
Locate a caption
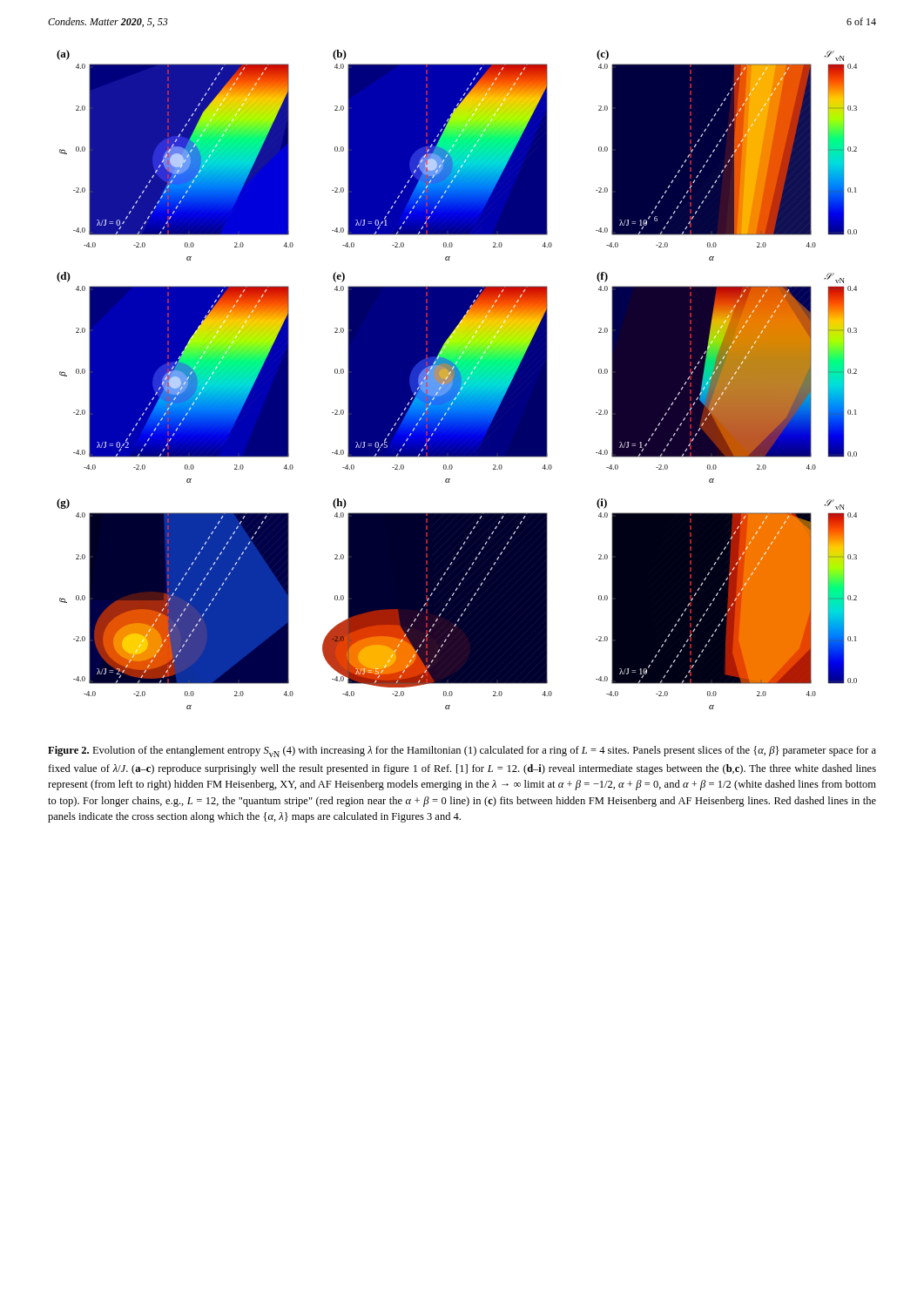click(x=462, y=783)
